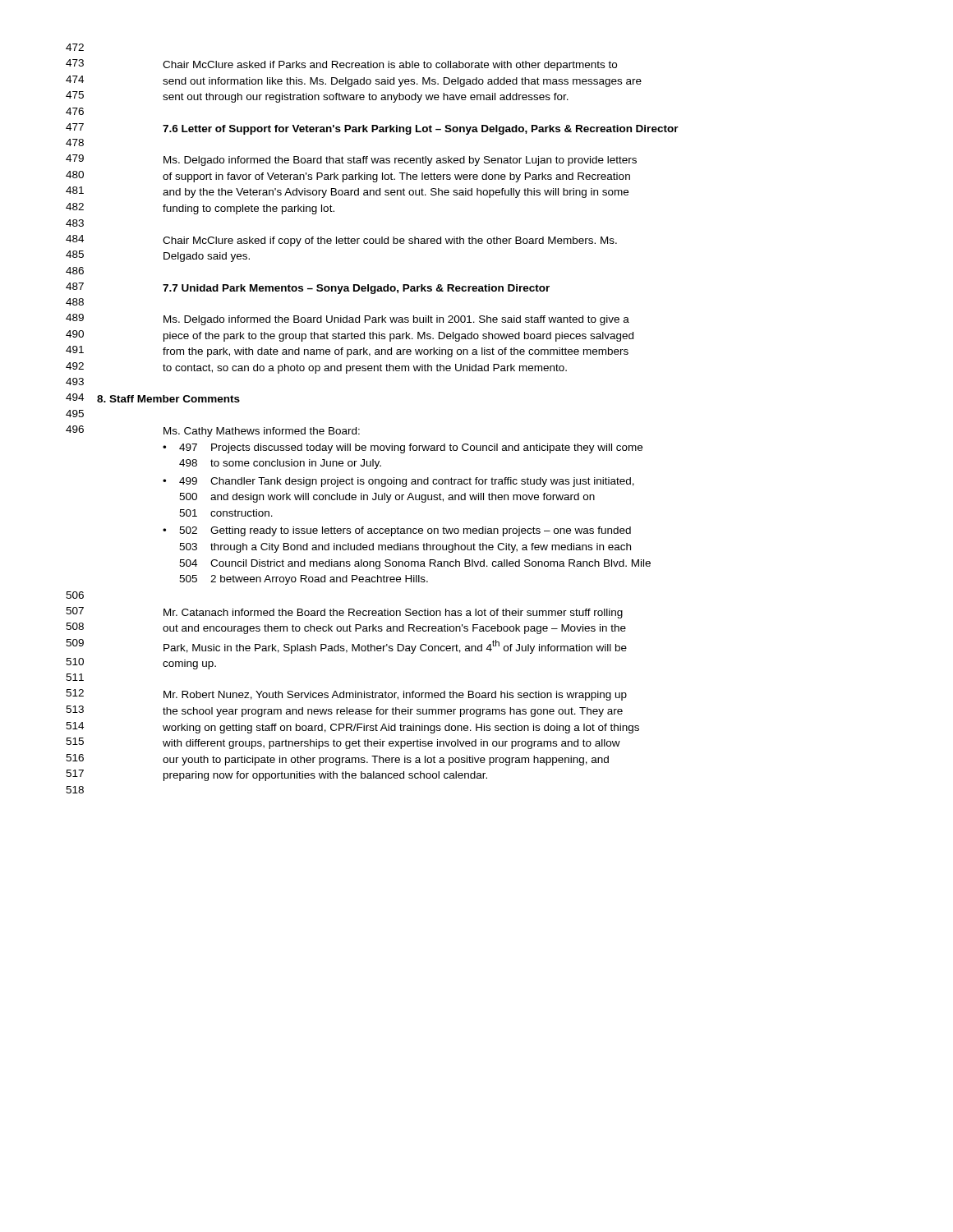Select the text block that reads "473 Chair McClure asked if Parks and"
This screenshot has width=953, height=1232.
[x=476, y=81]
